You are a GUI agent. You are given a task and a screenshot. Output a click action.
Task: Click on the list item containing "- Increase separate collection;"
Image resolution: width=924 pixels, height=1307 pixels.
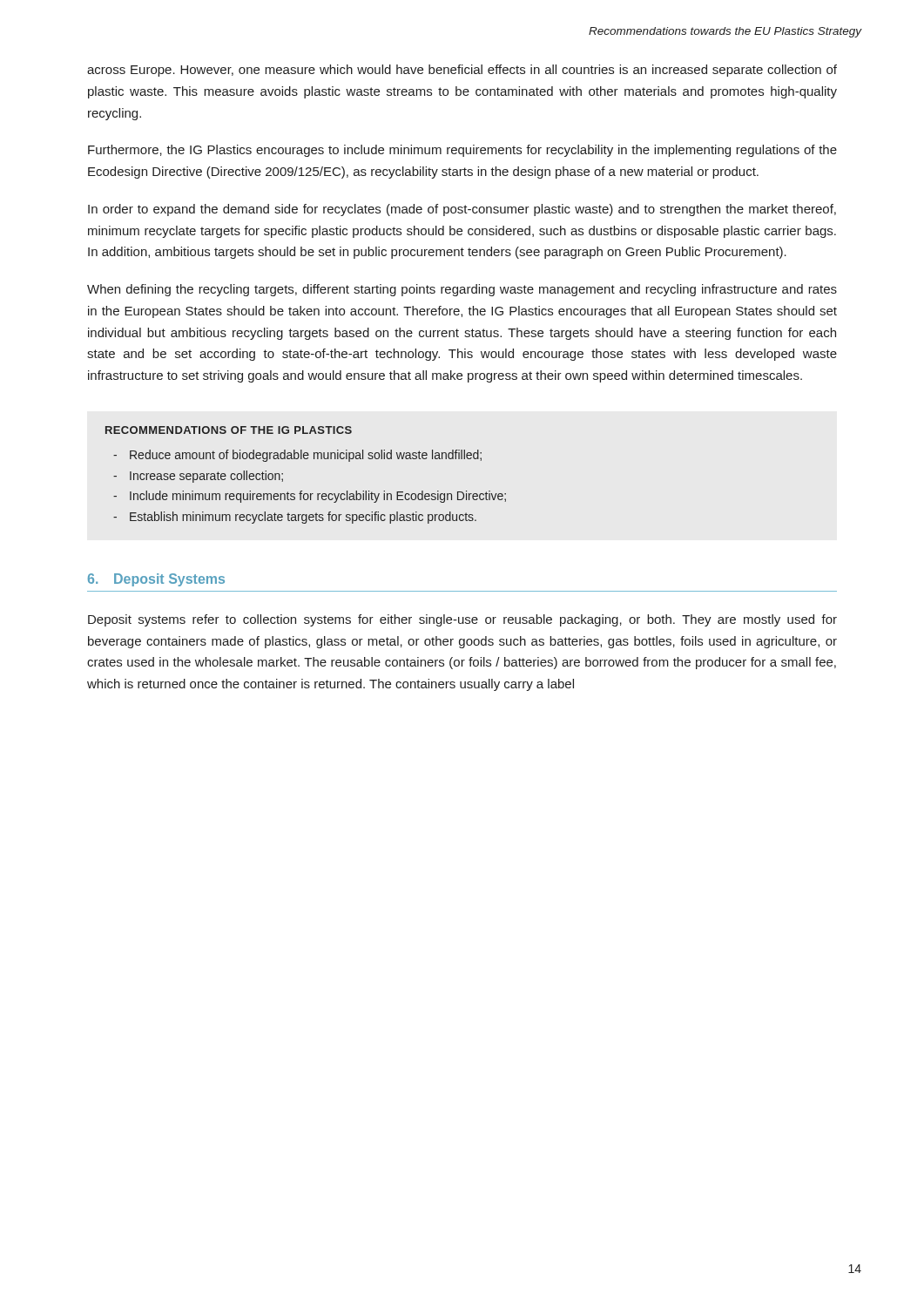coord(199,476)
